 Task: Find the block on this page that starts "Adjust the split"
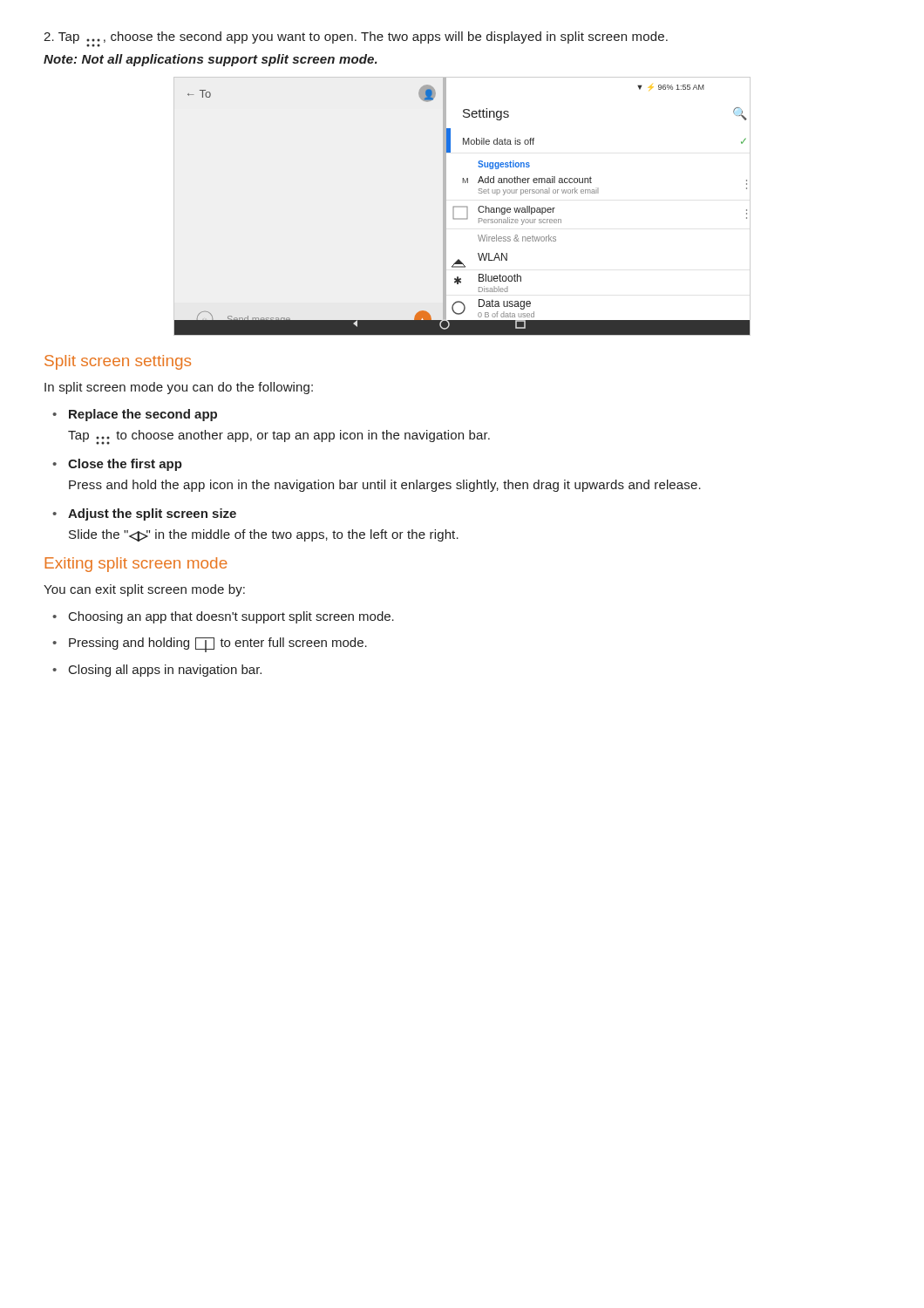[x=462, y=524]
